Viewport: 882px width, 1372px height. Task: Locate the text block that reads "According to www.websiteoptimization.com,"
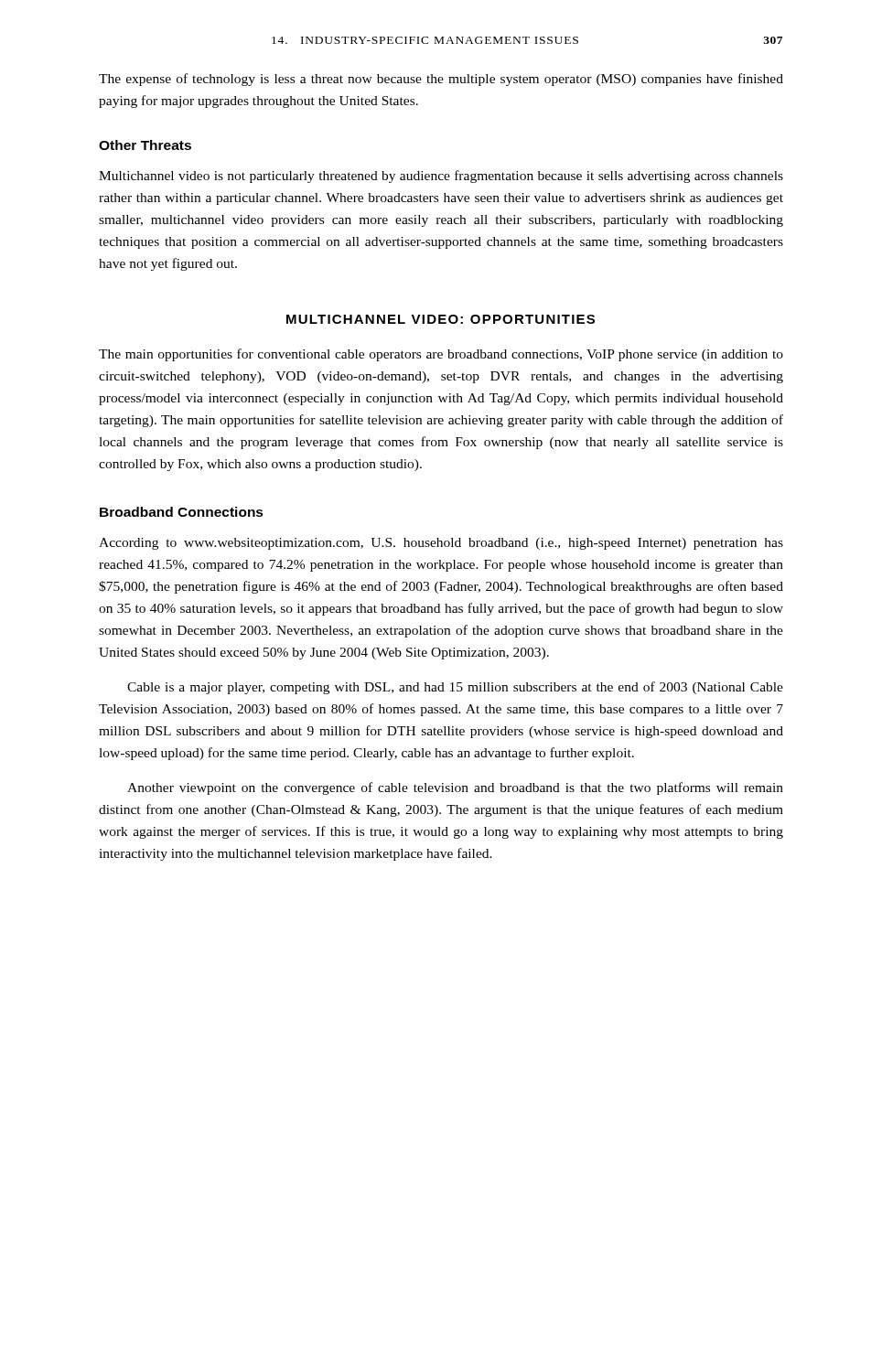tap(441, 598)
